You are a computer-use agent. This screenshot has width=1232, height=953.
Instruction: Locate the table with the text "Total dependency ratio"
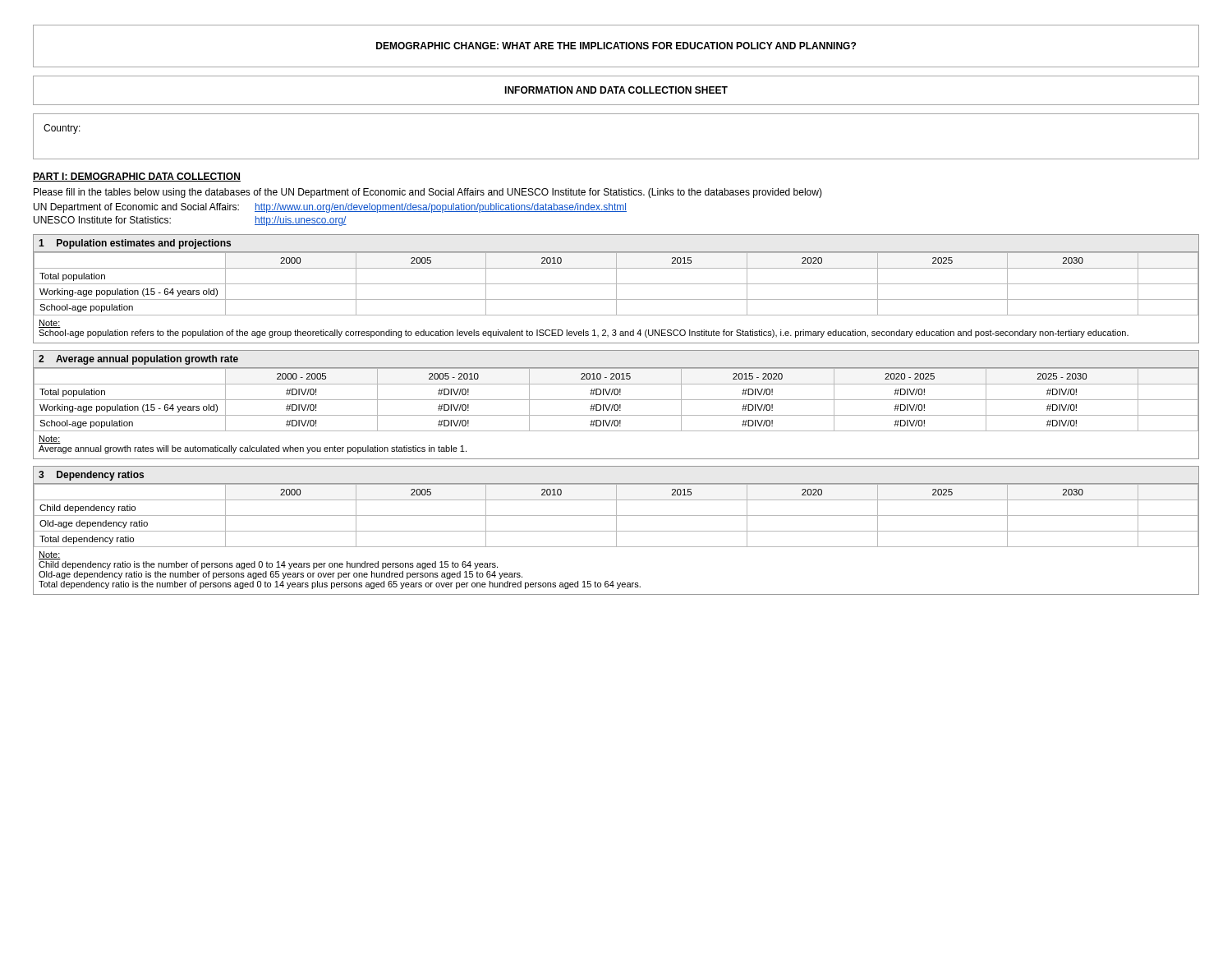(616, 530)
